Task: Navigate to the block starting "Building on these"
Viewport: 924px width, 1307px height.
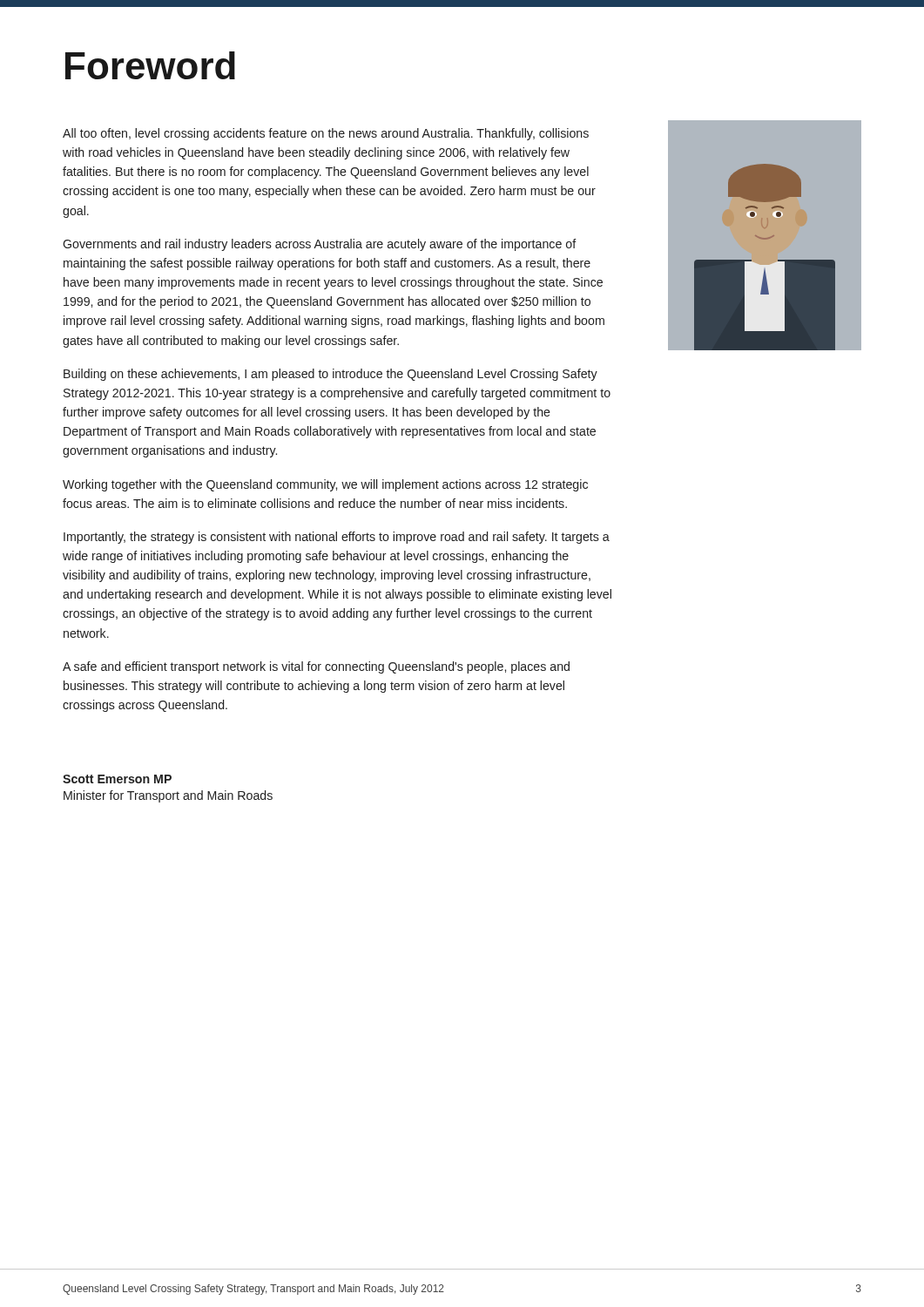Action: 338,412
